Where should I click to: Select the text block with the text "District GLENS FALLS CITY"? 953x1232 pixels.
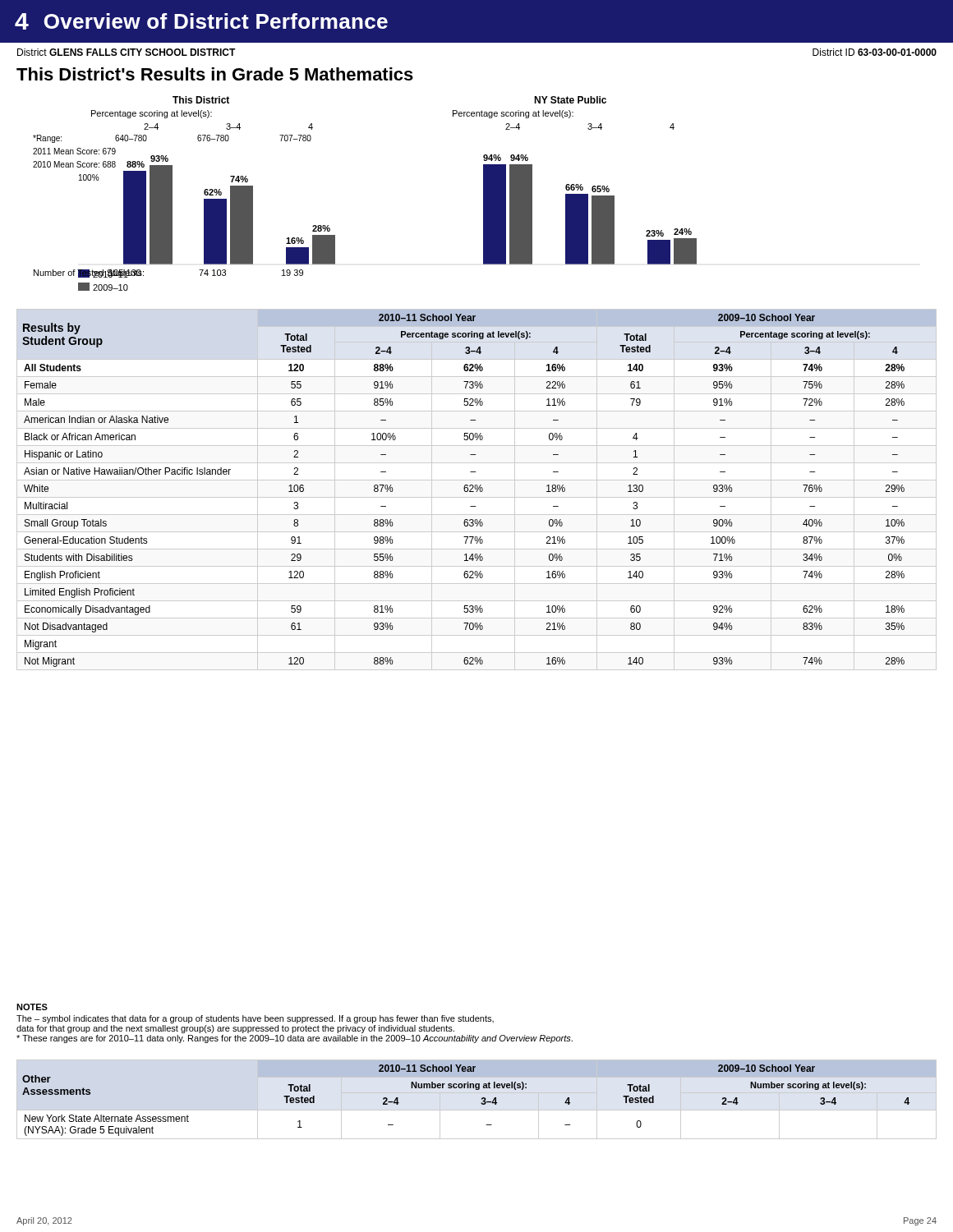tap(476, 53)
